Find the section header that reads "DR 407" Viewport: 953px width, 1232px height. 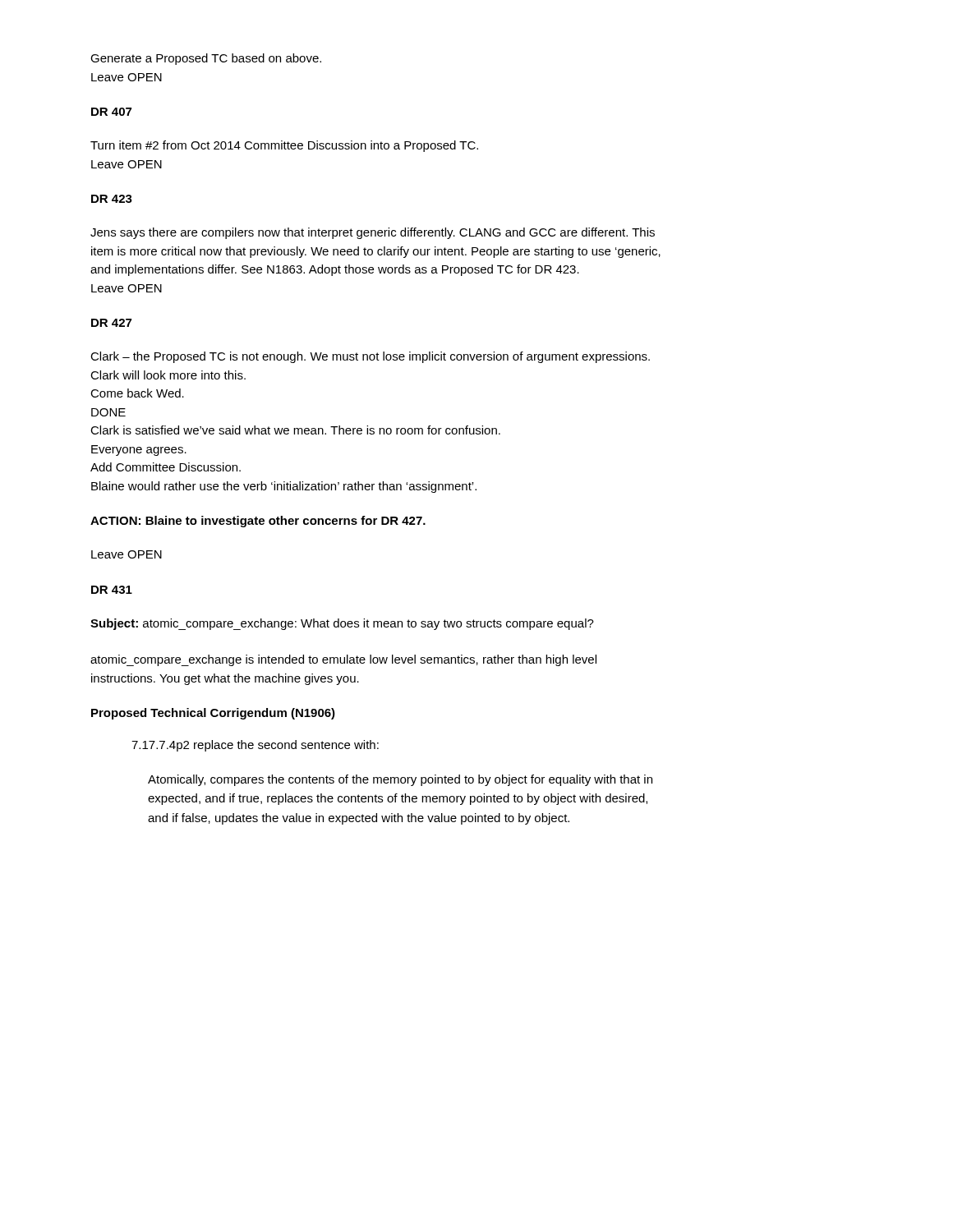111,112
